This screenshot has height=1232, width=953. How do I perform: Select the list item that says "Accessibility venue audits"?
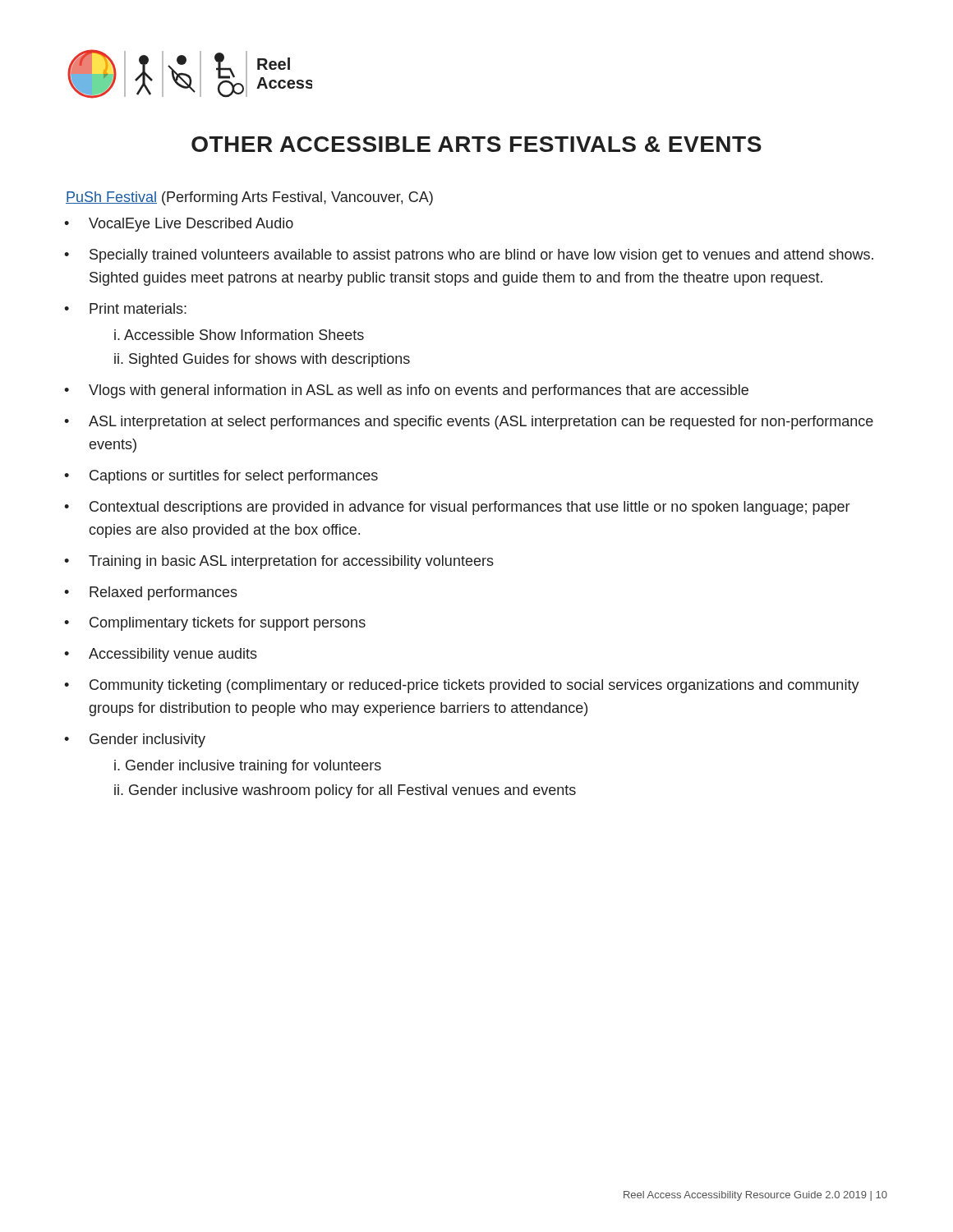coord(173,654)
